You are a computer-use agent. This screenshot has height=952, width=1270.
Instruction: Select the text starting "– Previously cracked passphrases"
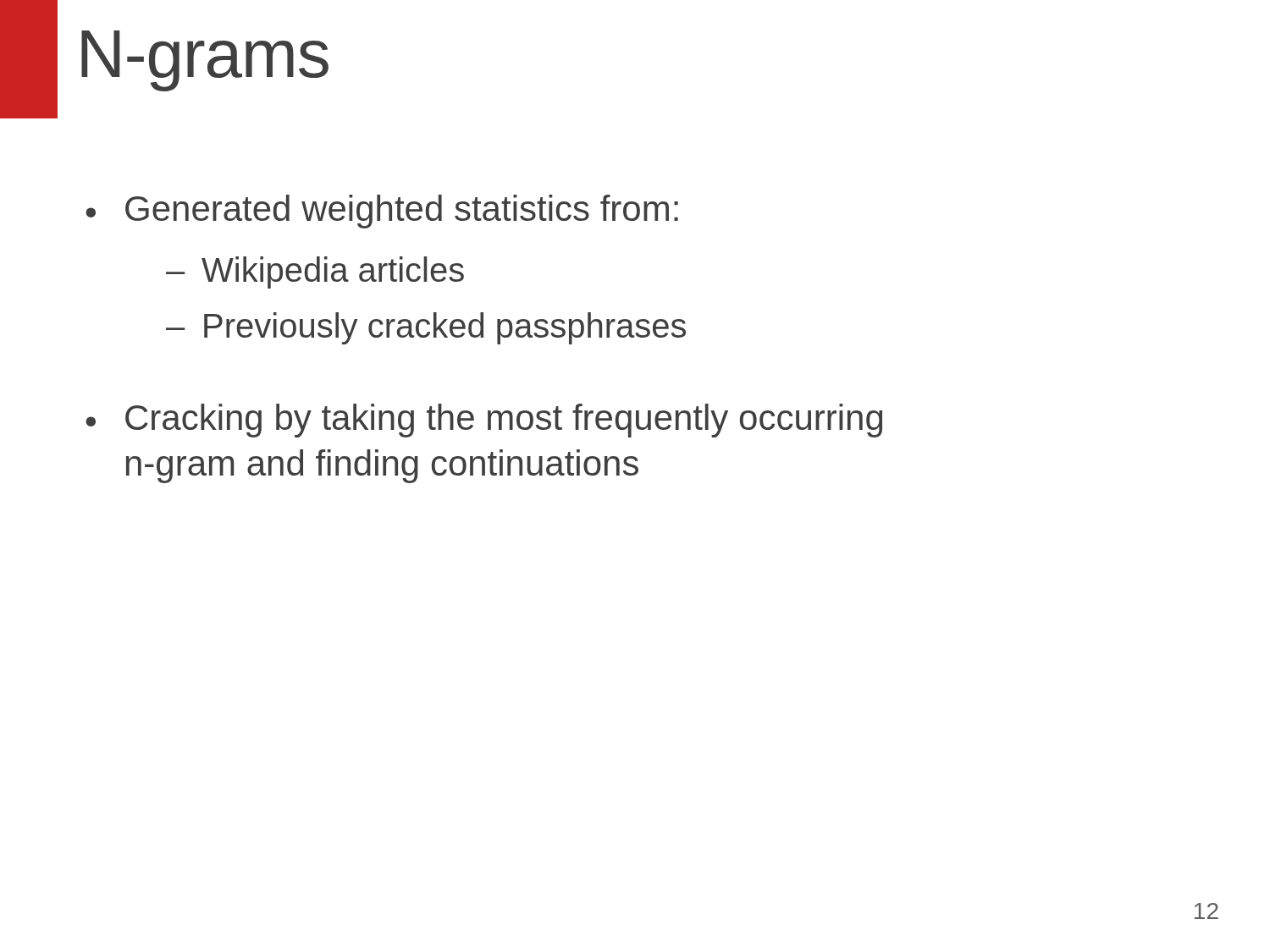[x=427, y=325]
